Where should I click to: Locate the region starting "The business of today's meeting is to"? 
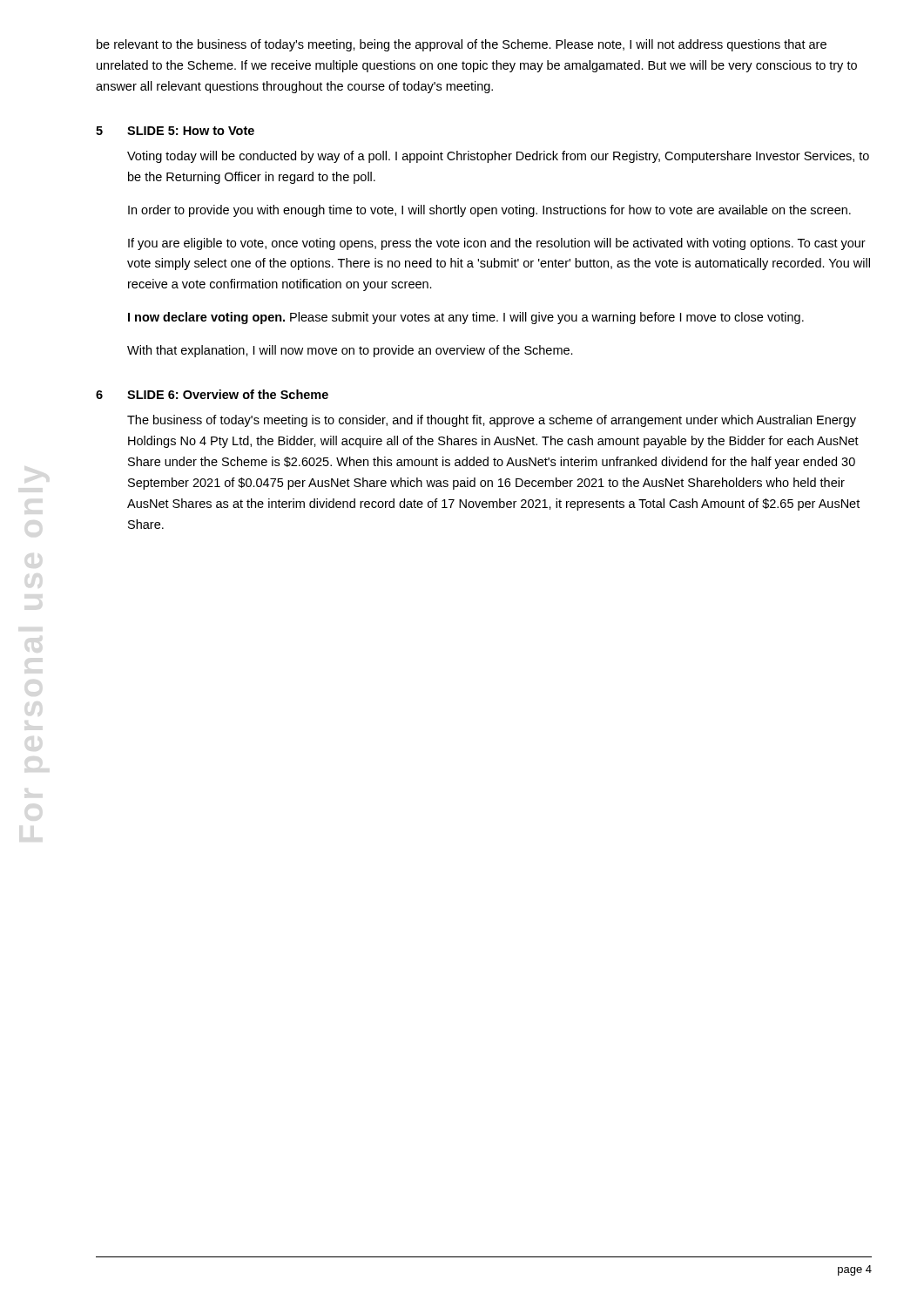(x=493, y=472)
